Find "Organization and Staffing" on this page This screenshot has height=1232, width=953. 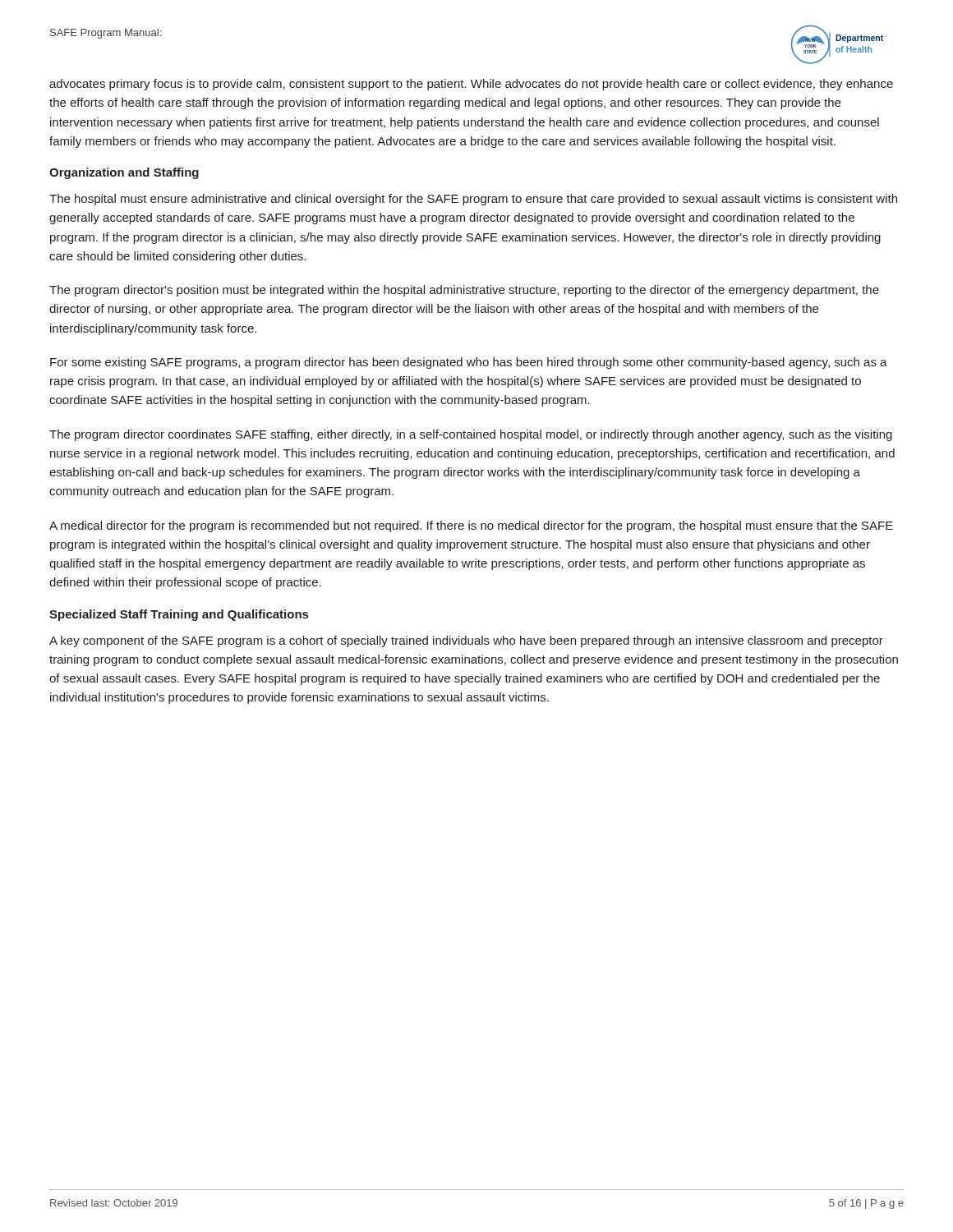[124, 172]
